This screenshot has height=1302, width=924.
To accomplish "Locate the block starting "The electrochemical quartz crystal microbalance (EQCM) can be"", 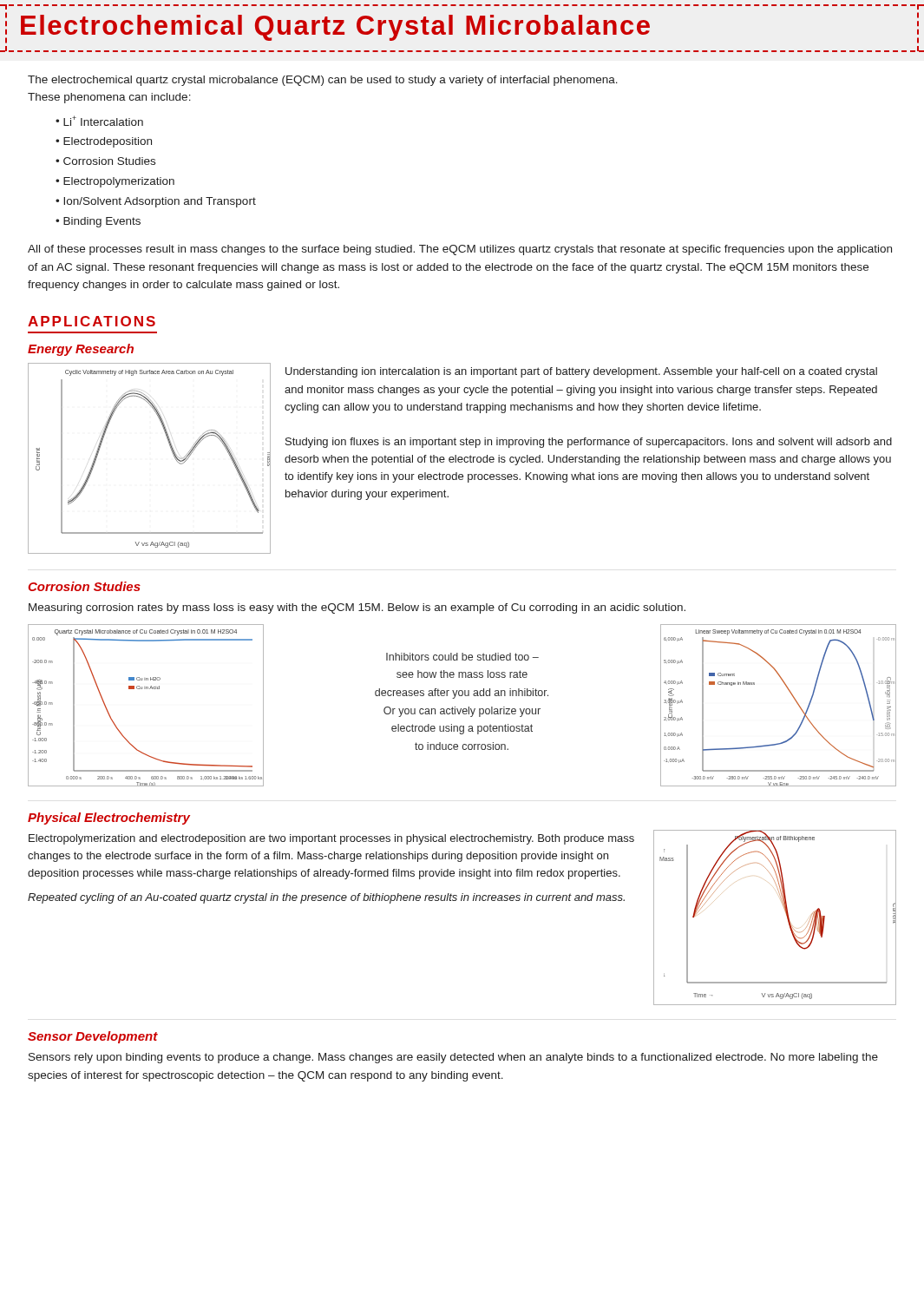I will [323, 88].
